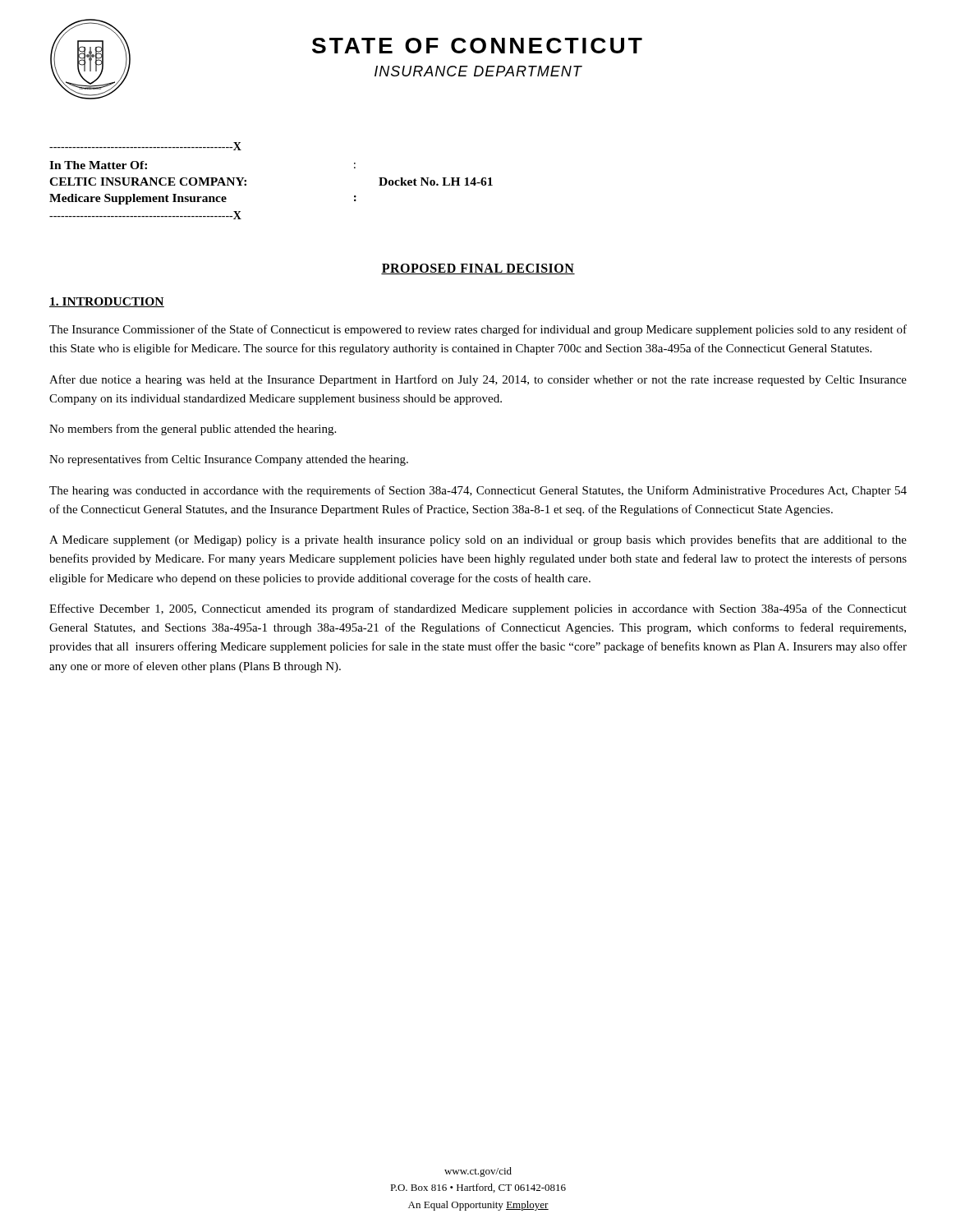Select the section header containing "1. INTRODUCTION"
Image resolution: width=956 pixels, height=1232 pixels.
(107, 301)
